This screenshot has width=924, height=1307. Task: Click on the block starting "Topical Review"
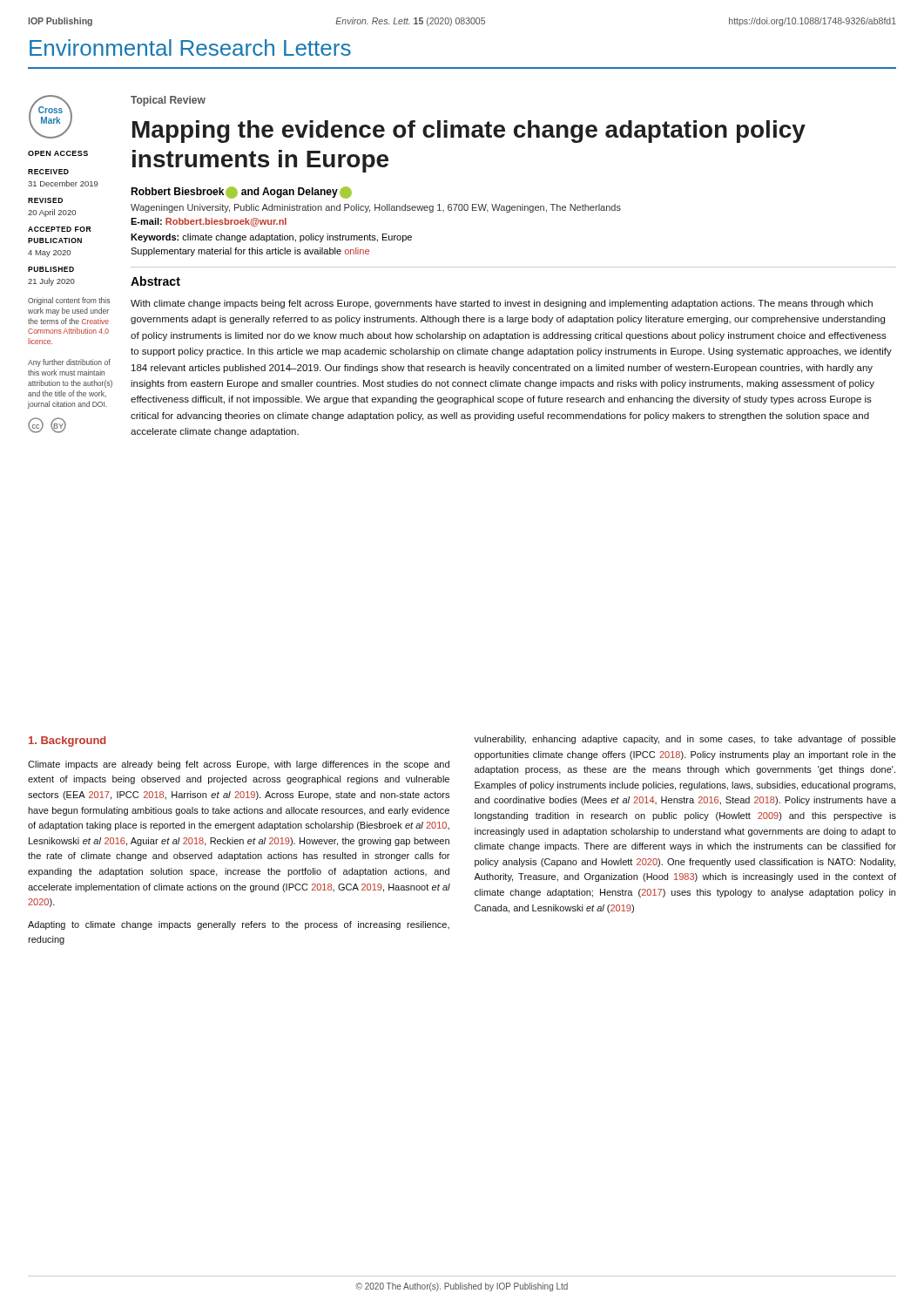(x=168, y=100)
